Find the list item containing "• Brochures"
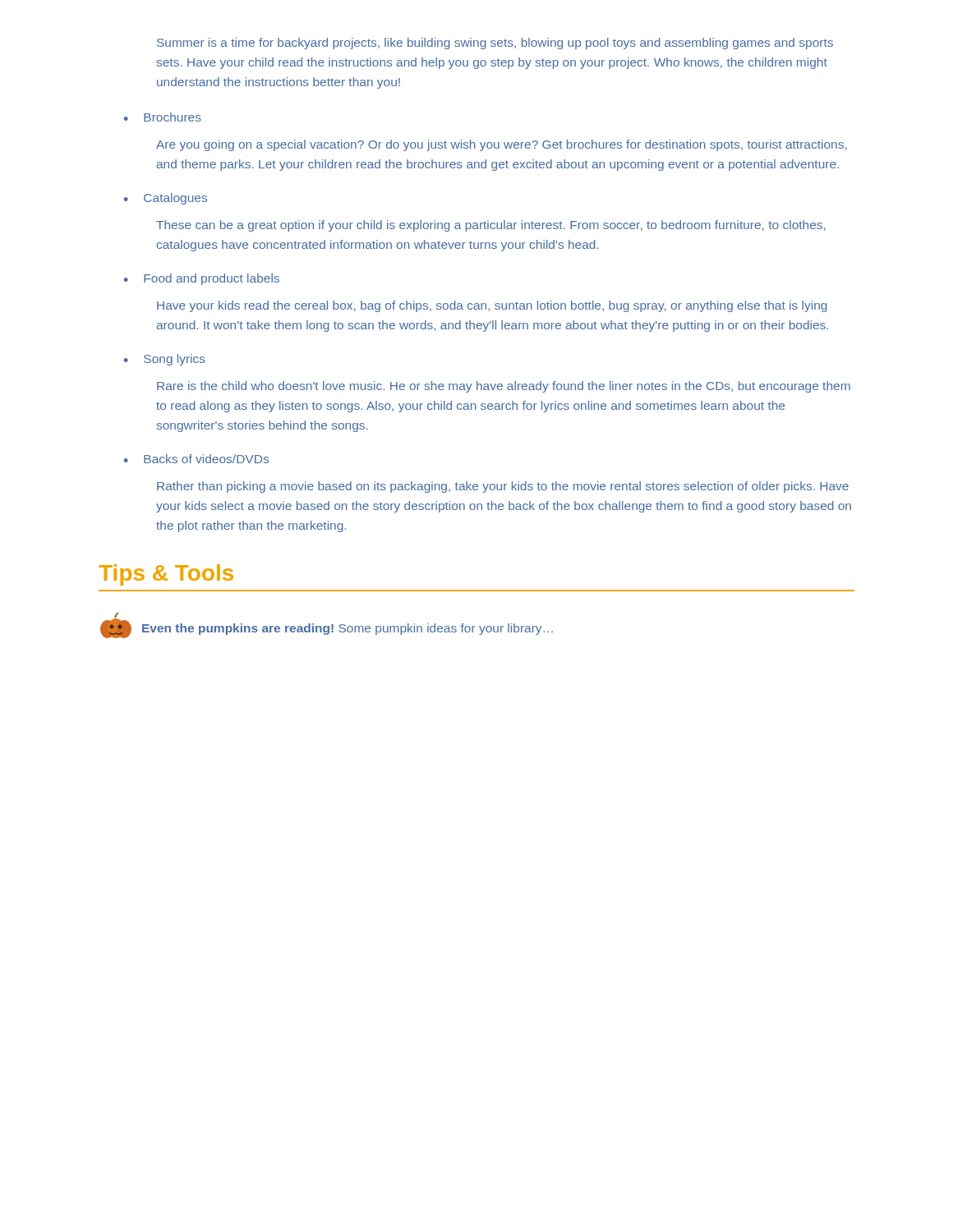The width and height of the screenshot is (953, 1232). 162,119
